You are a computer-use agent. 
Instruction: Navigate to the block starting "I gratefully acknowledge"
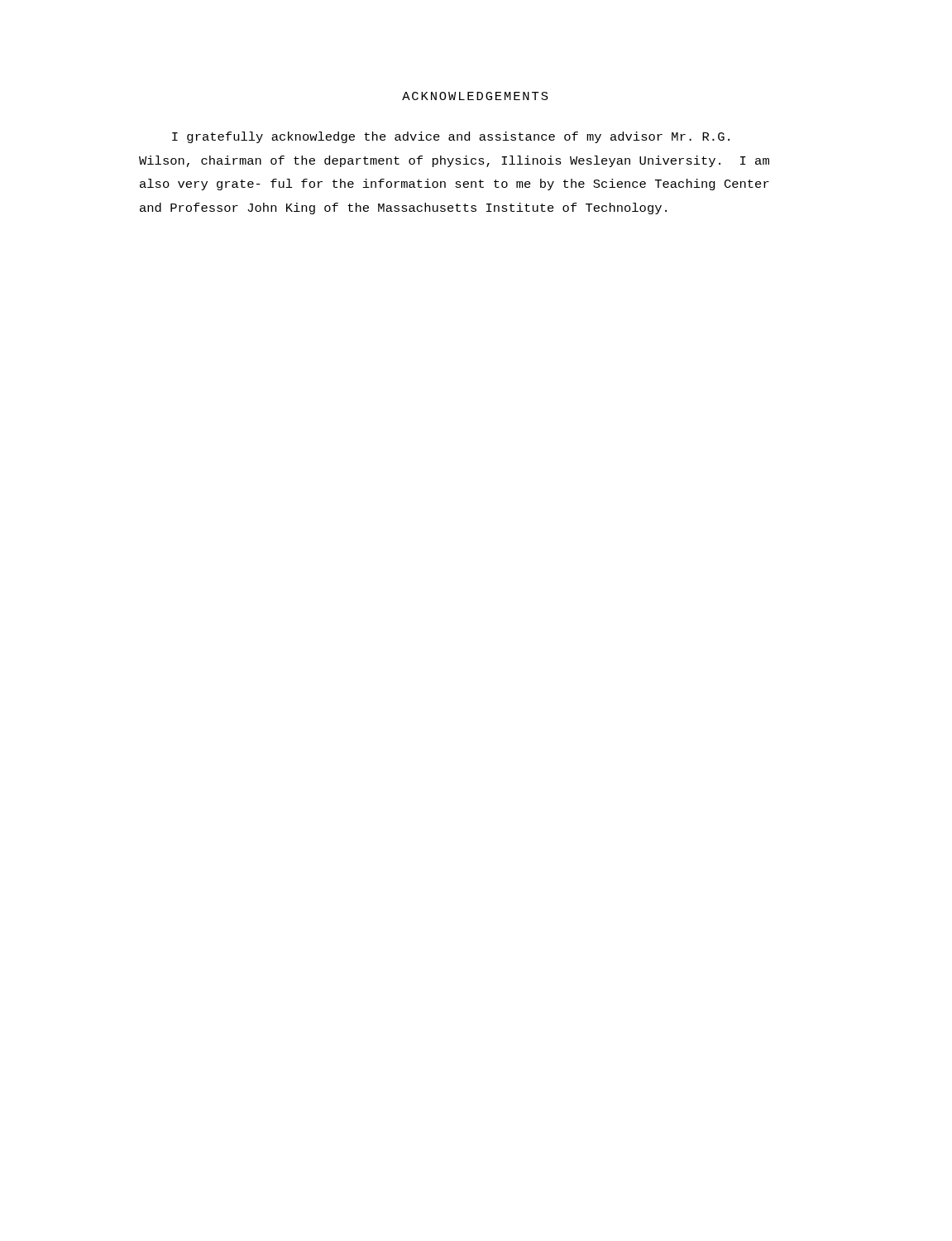pyautogui.click(x=466, y=173)
